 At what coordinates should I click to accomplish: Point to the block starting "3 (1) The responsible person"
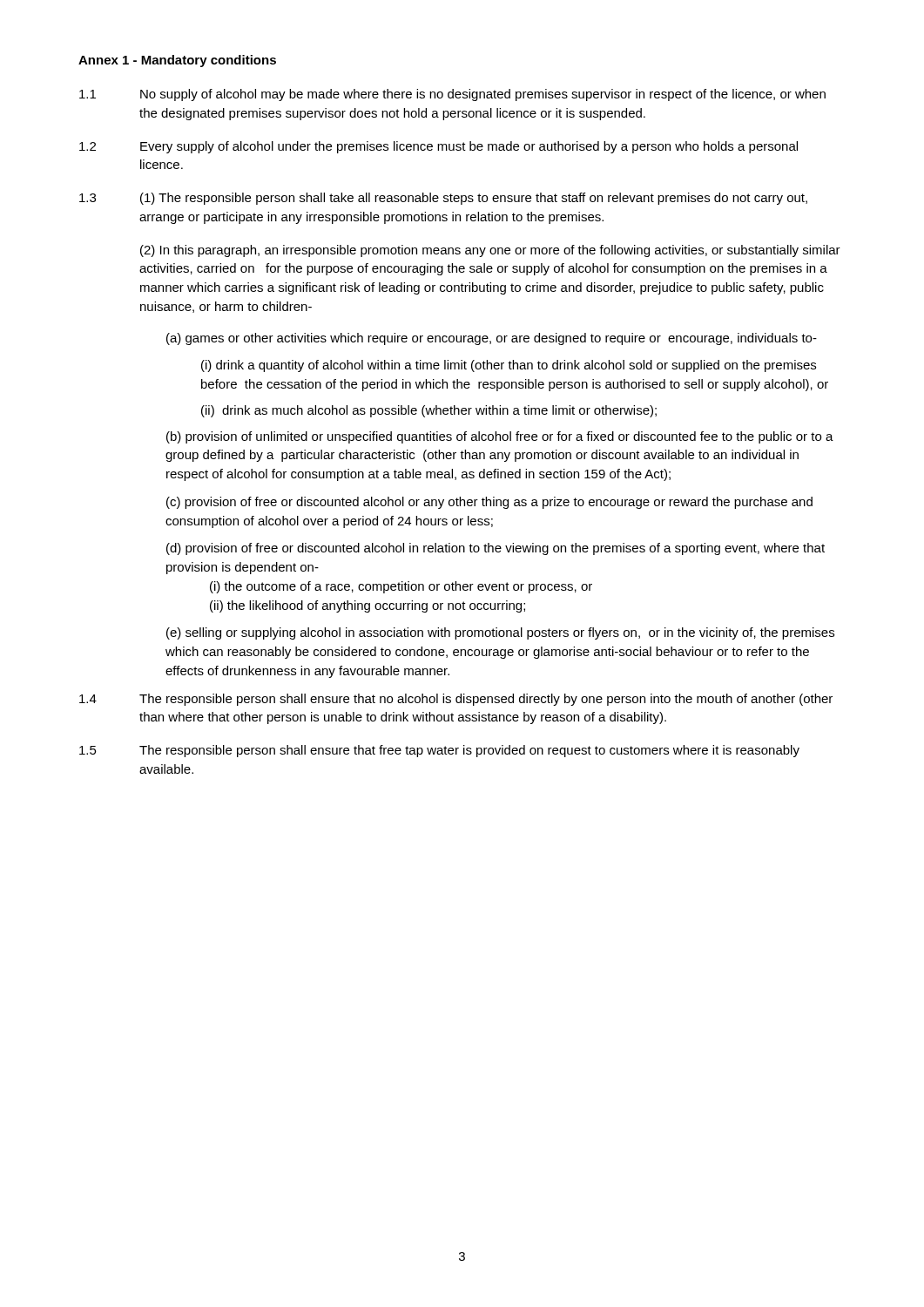(x=462, y=207)
